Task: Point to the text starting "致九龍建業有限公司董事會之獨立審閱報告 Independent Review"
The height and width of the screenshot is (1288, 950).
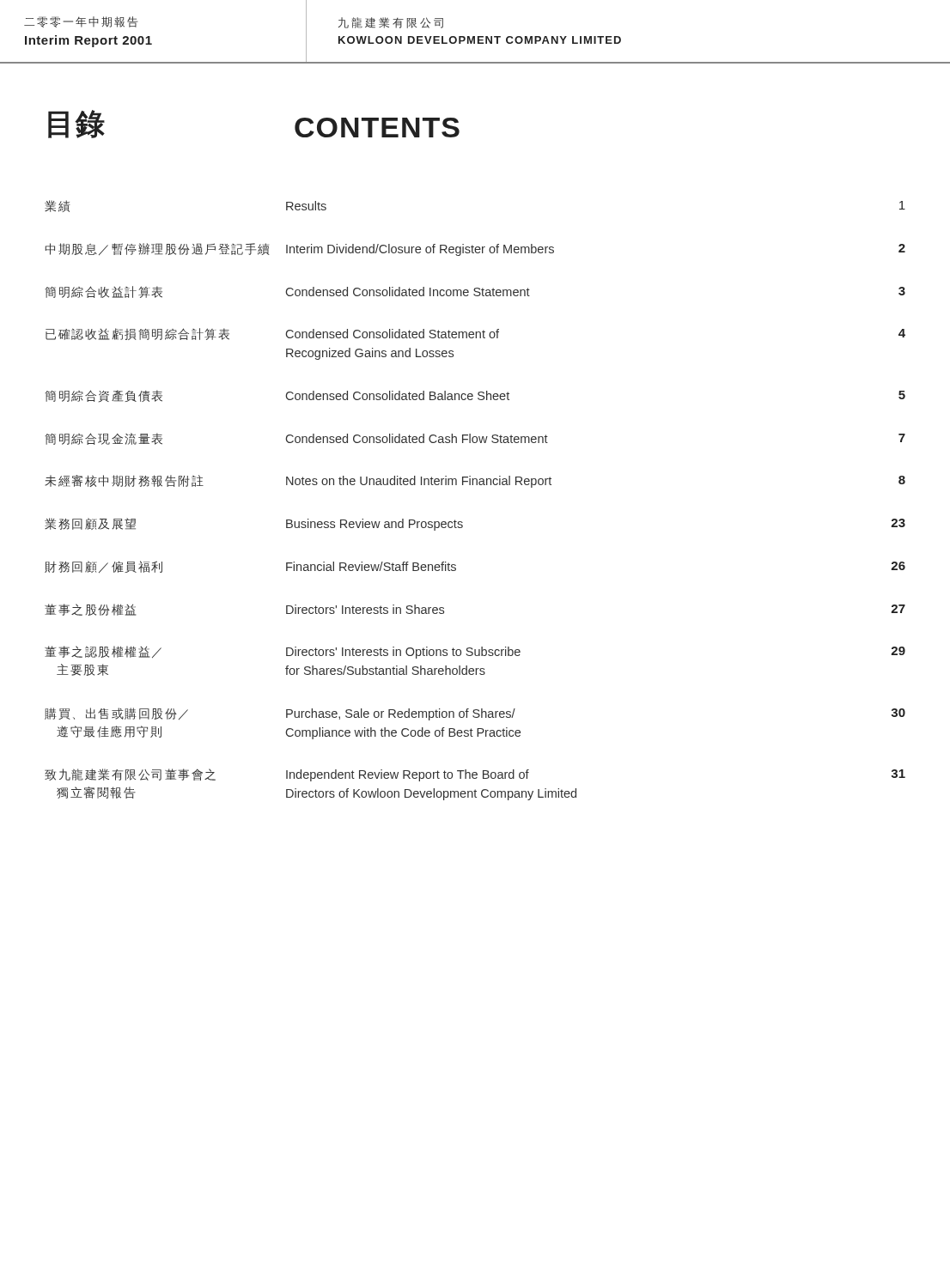Action: tap(475, 785)
